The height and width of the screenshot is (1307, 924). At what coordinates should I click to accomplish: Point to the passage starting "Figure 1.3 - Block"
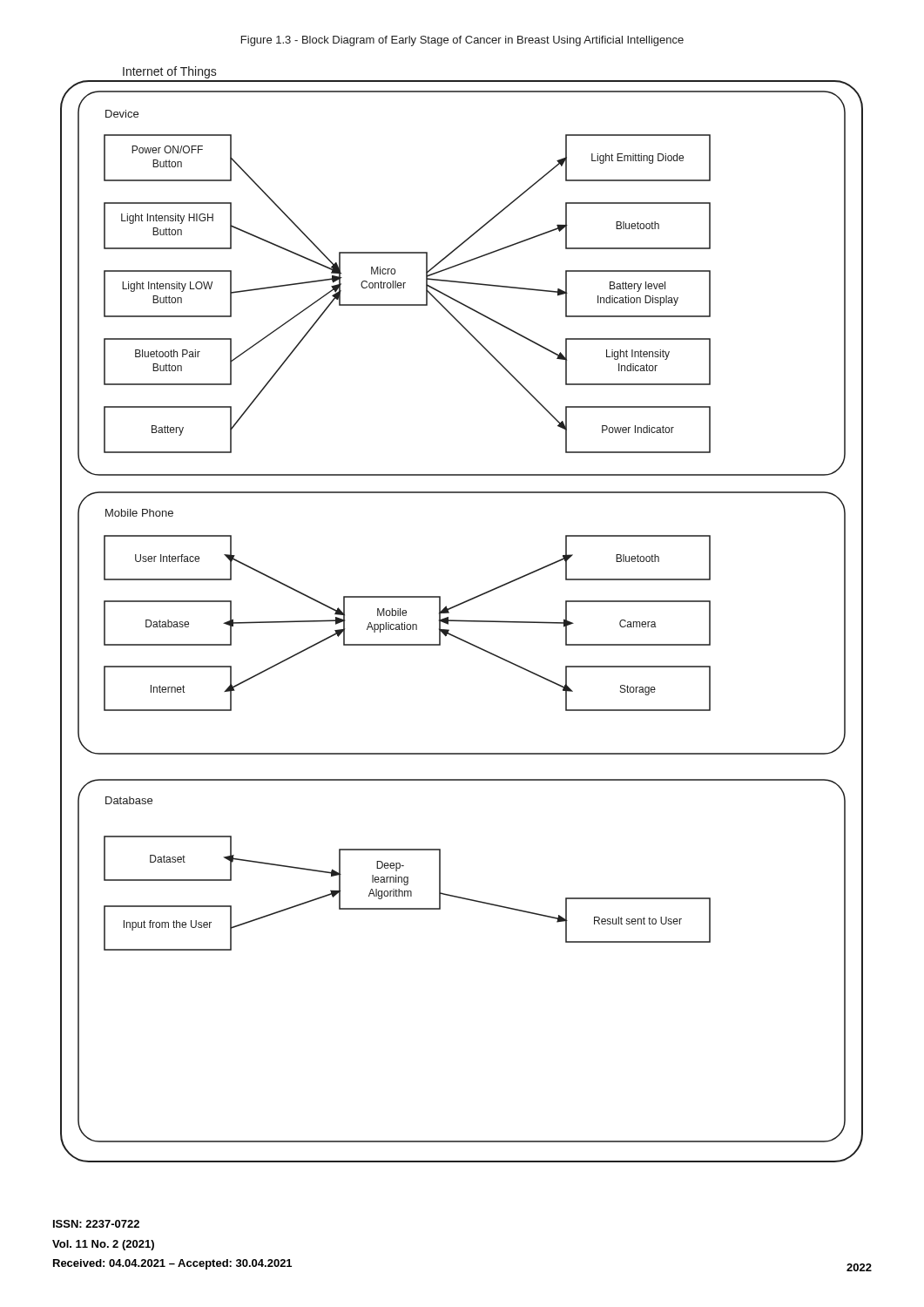tap(462, 40)
